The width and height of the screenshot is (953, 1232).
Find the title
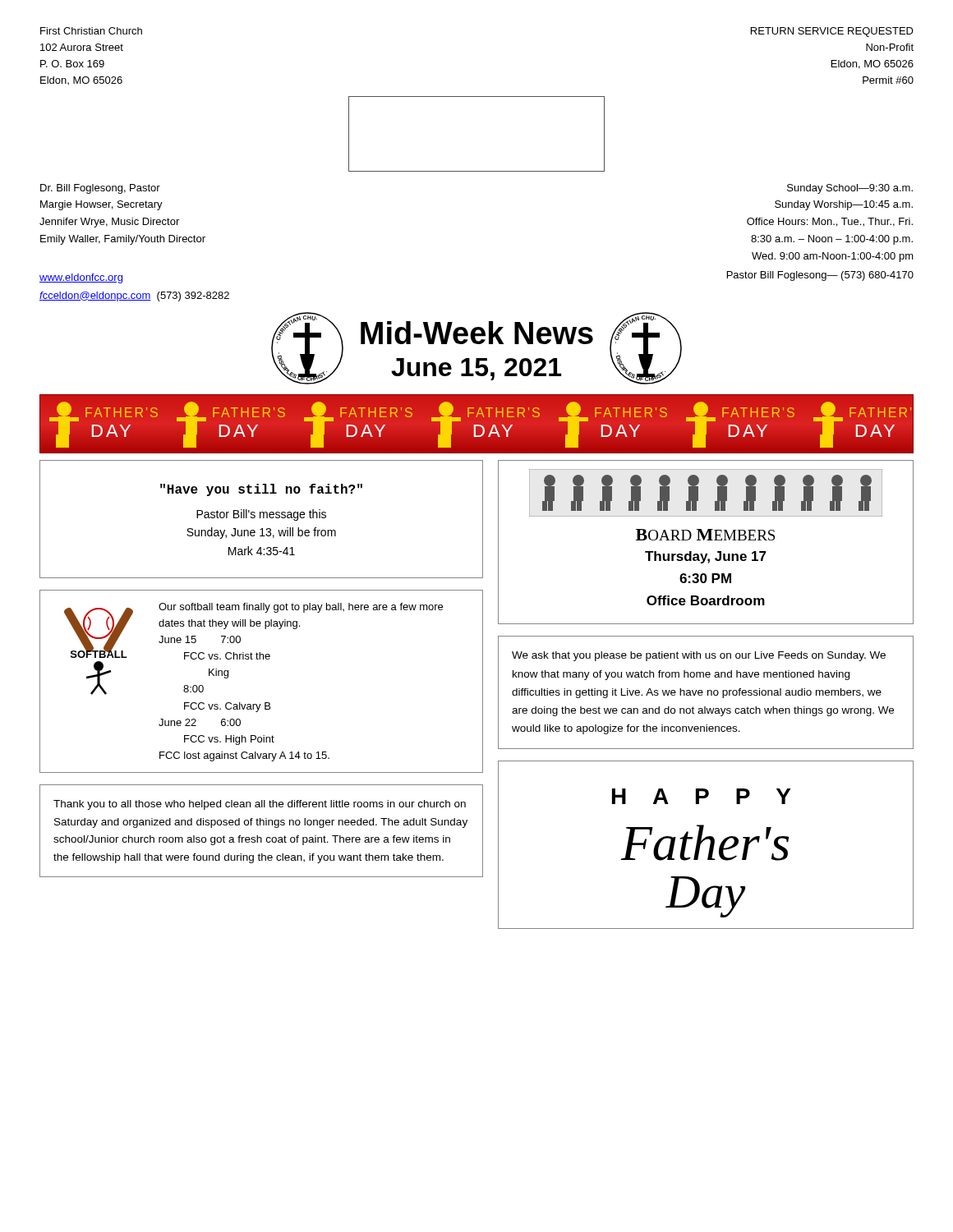[x=476, y=349]
